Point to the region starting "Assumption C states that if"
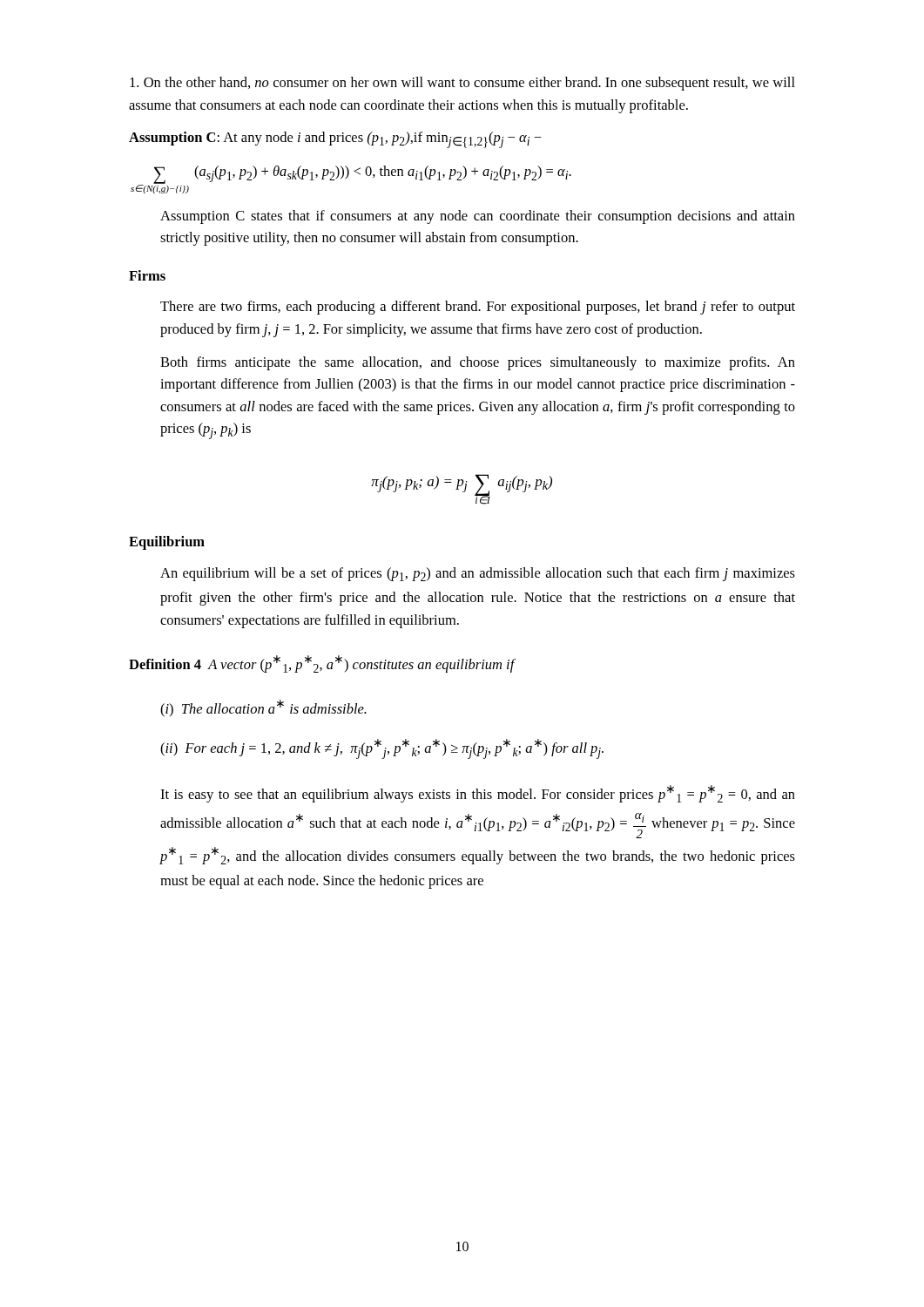Viewport: 924px width, 1307px height. (x=478, y=227)
